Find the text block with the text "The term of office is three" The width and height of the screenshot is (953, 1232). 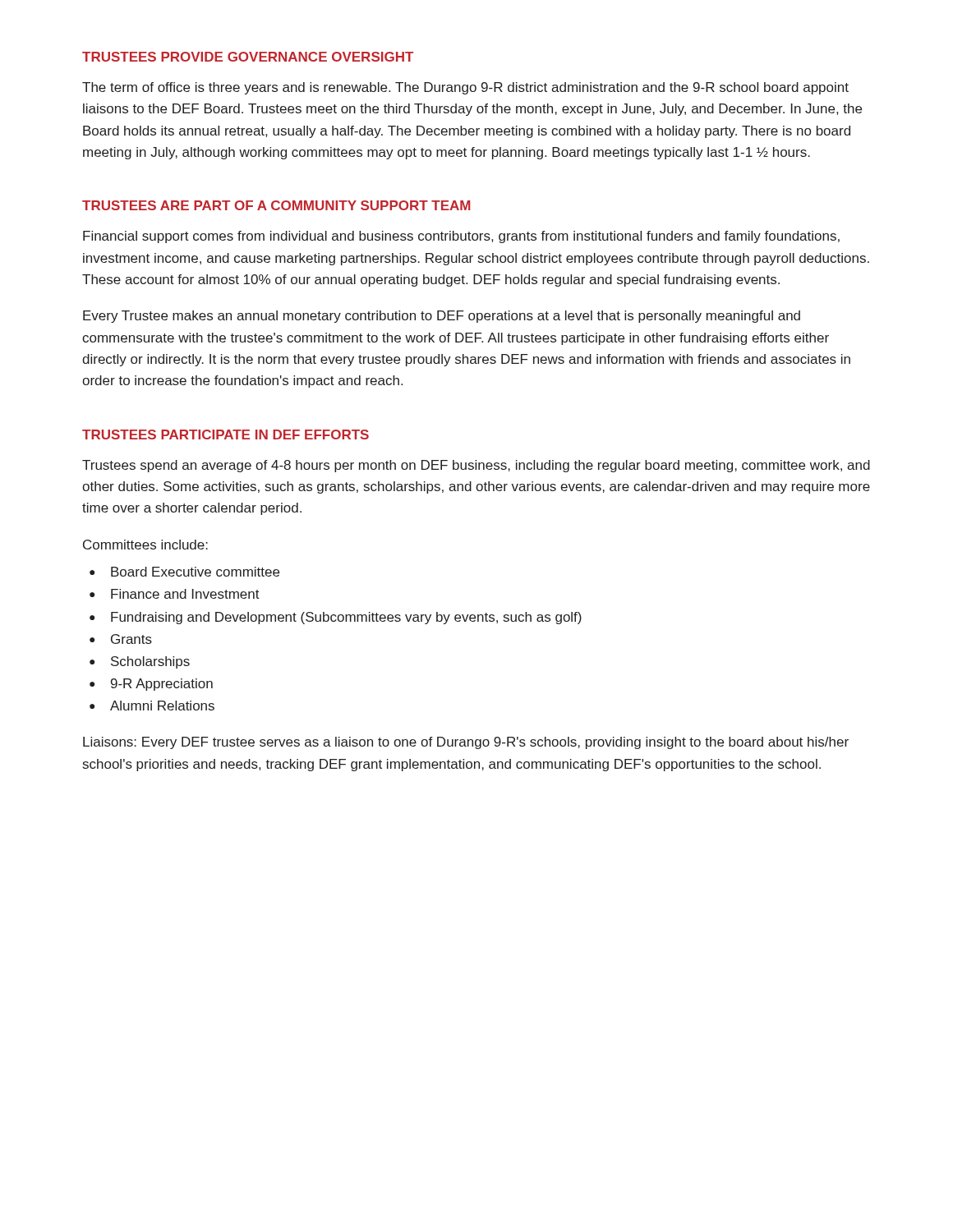[x=472, y=120]
